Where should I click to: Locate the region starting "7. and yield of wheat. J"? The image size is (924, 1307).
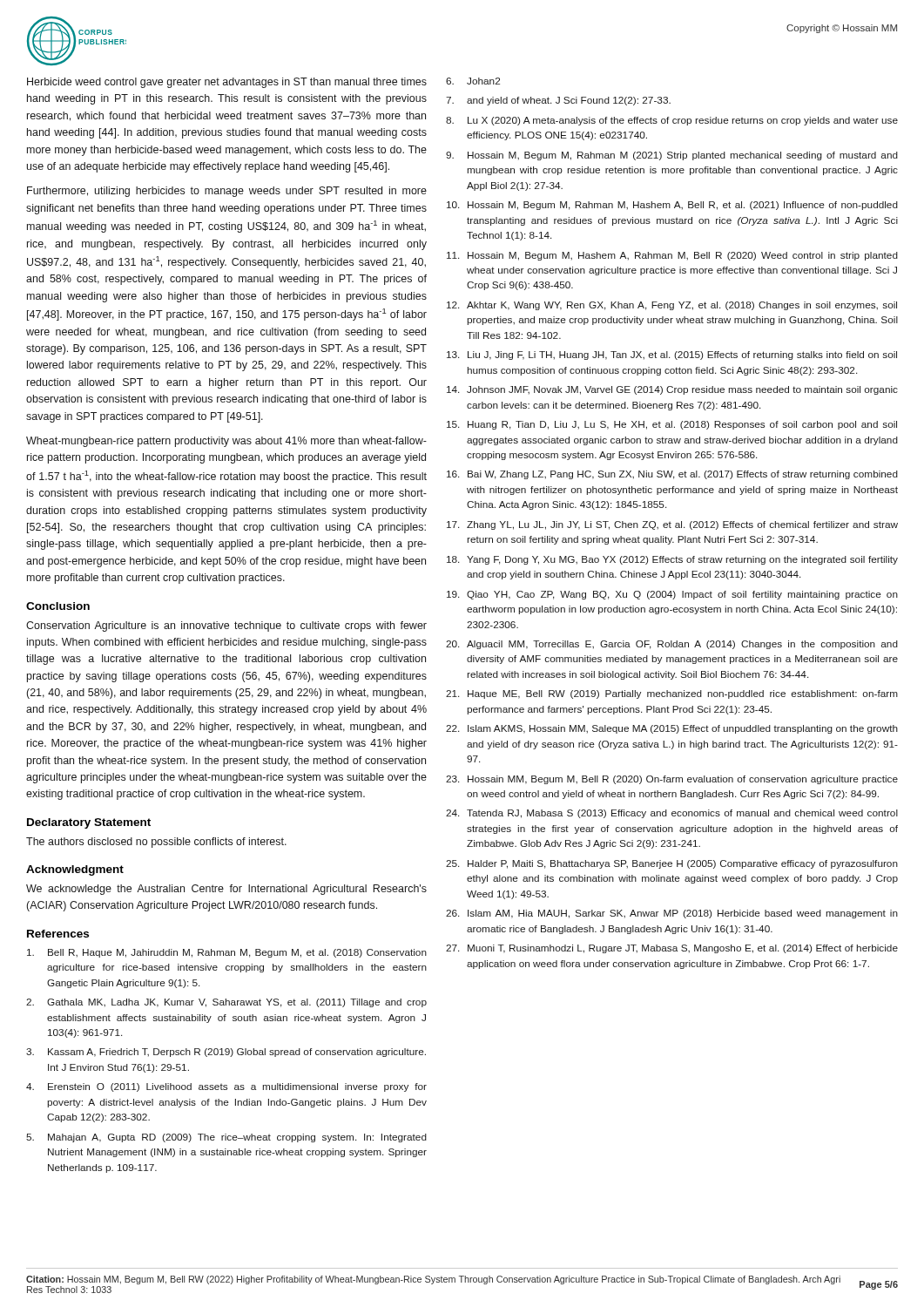click(672, 101)
